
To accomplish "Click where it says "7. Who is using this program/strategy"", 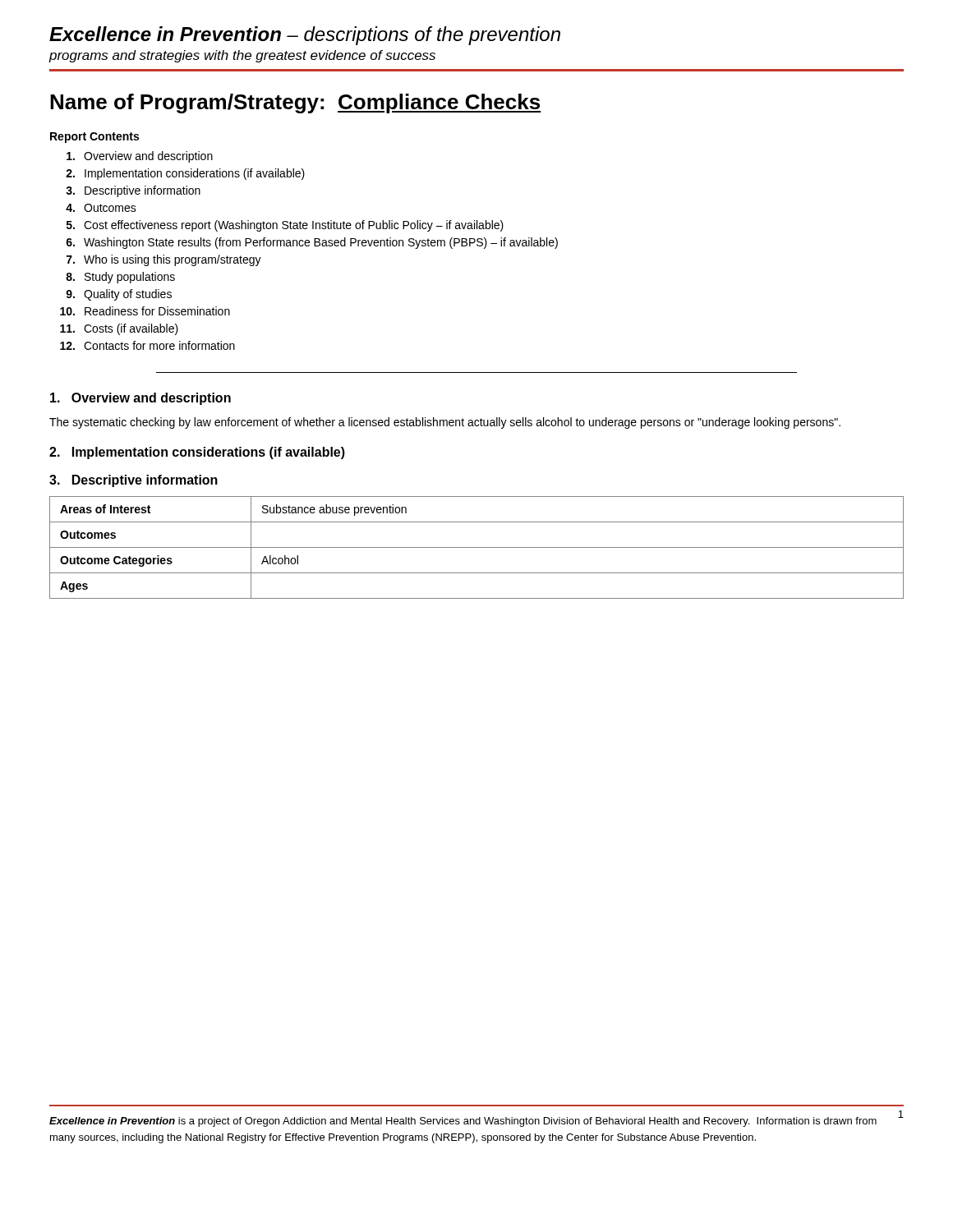I will click(164, 260).
